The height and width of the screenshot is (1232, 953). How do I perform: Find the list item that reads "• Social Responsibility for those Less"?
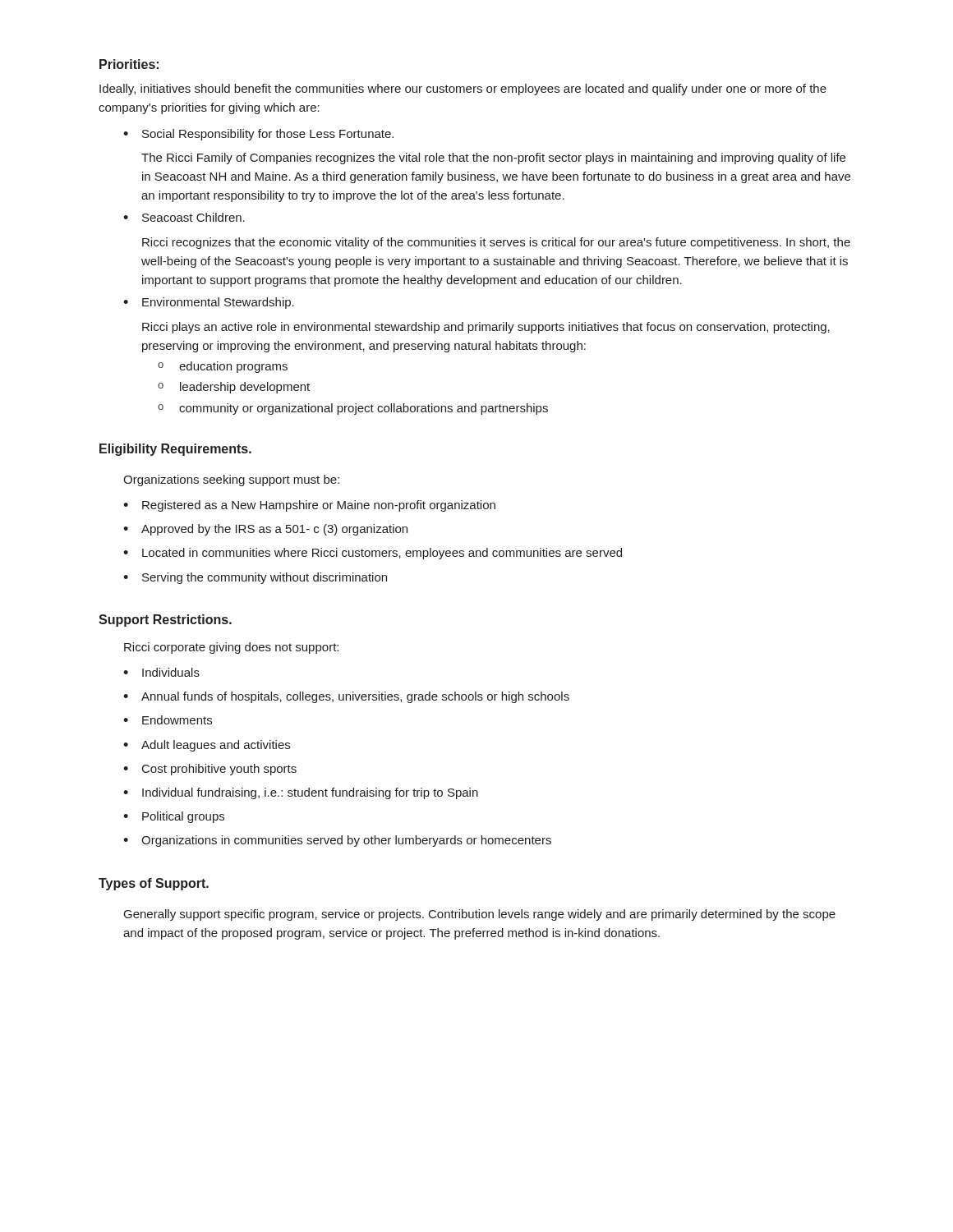point(489,164)
